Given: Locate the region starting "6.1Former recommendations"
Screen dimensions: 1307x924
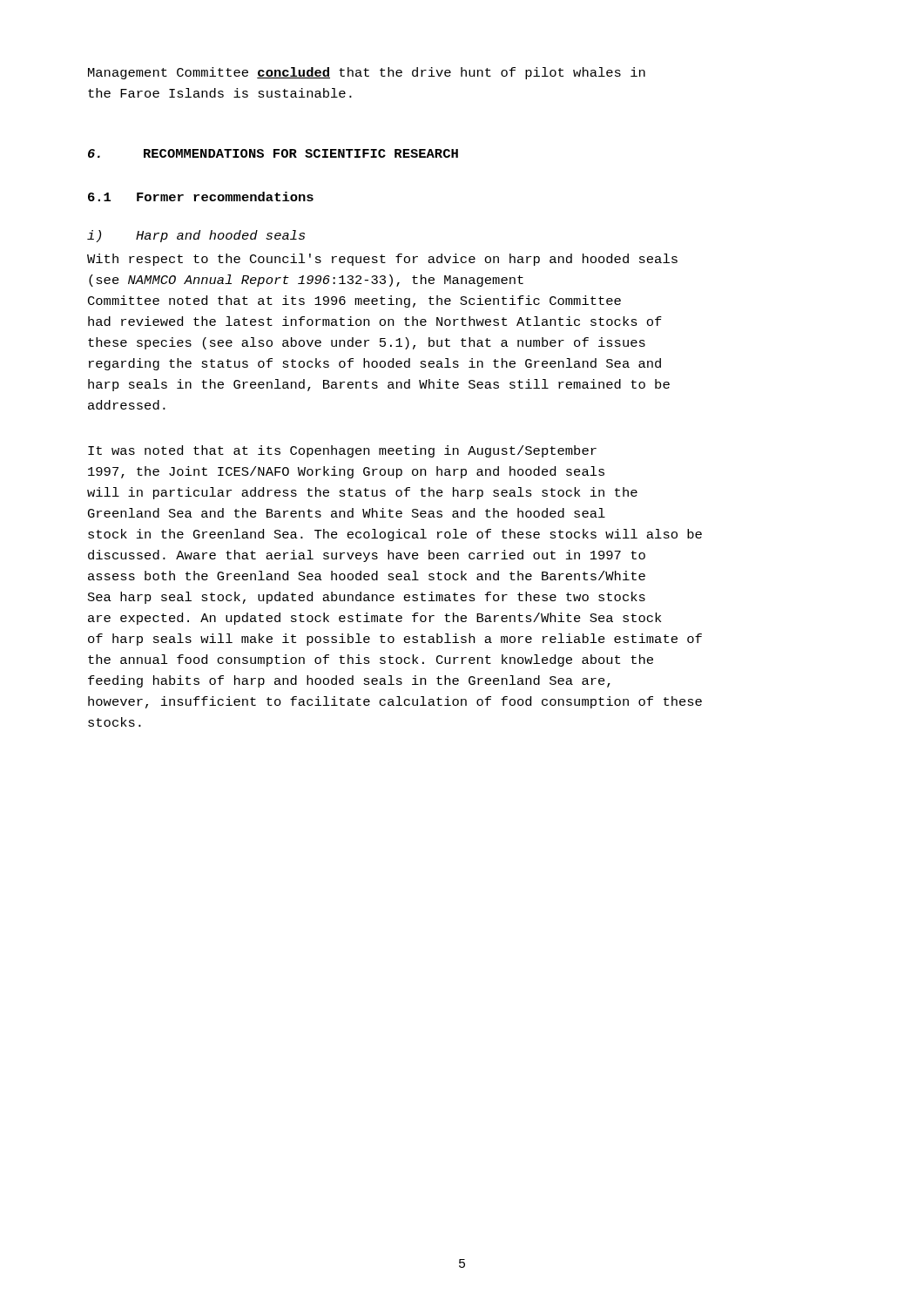Looking at the screenshot, I should pyautogui.click(x=201, y=198).
